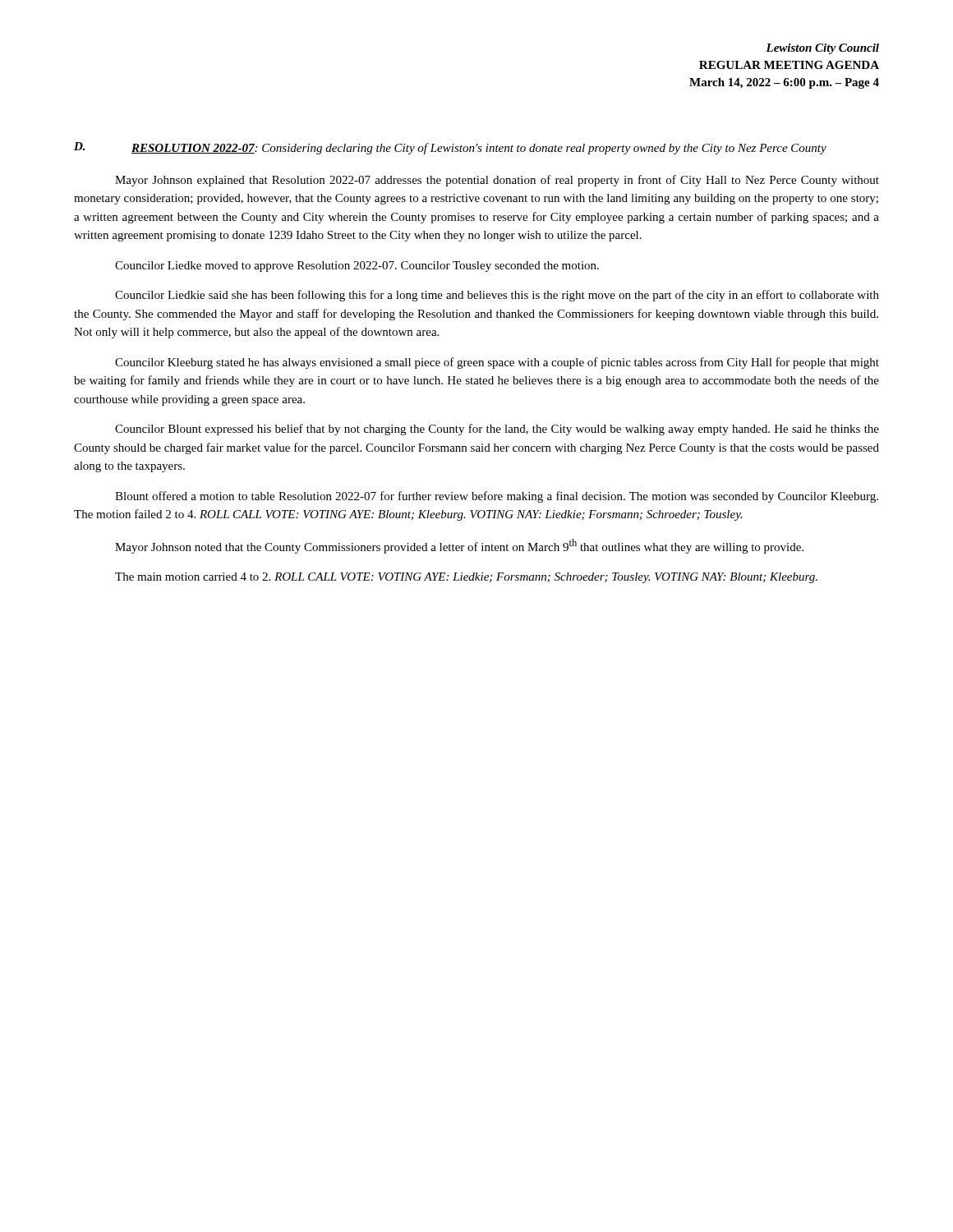Select the element starting "Councilor Blount expressed his belief that by"
The image size is (953, 1232).
coord(476,447)
